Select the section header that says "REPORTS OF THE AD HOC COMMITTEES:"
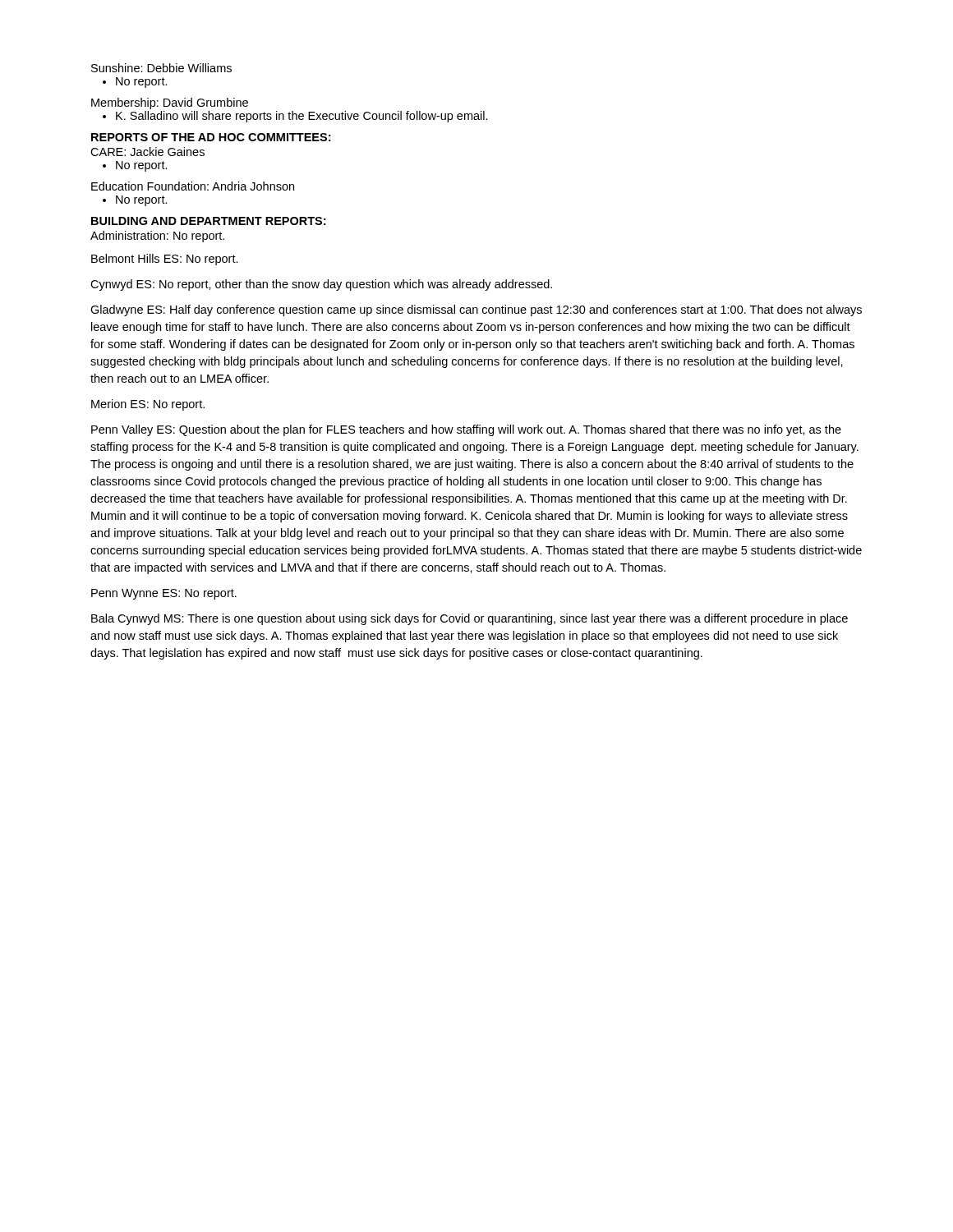Image resolution: width=953 pixels, height=1232 pixels. [x=211, y=137]
